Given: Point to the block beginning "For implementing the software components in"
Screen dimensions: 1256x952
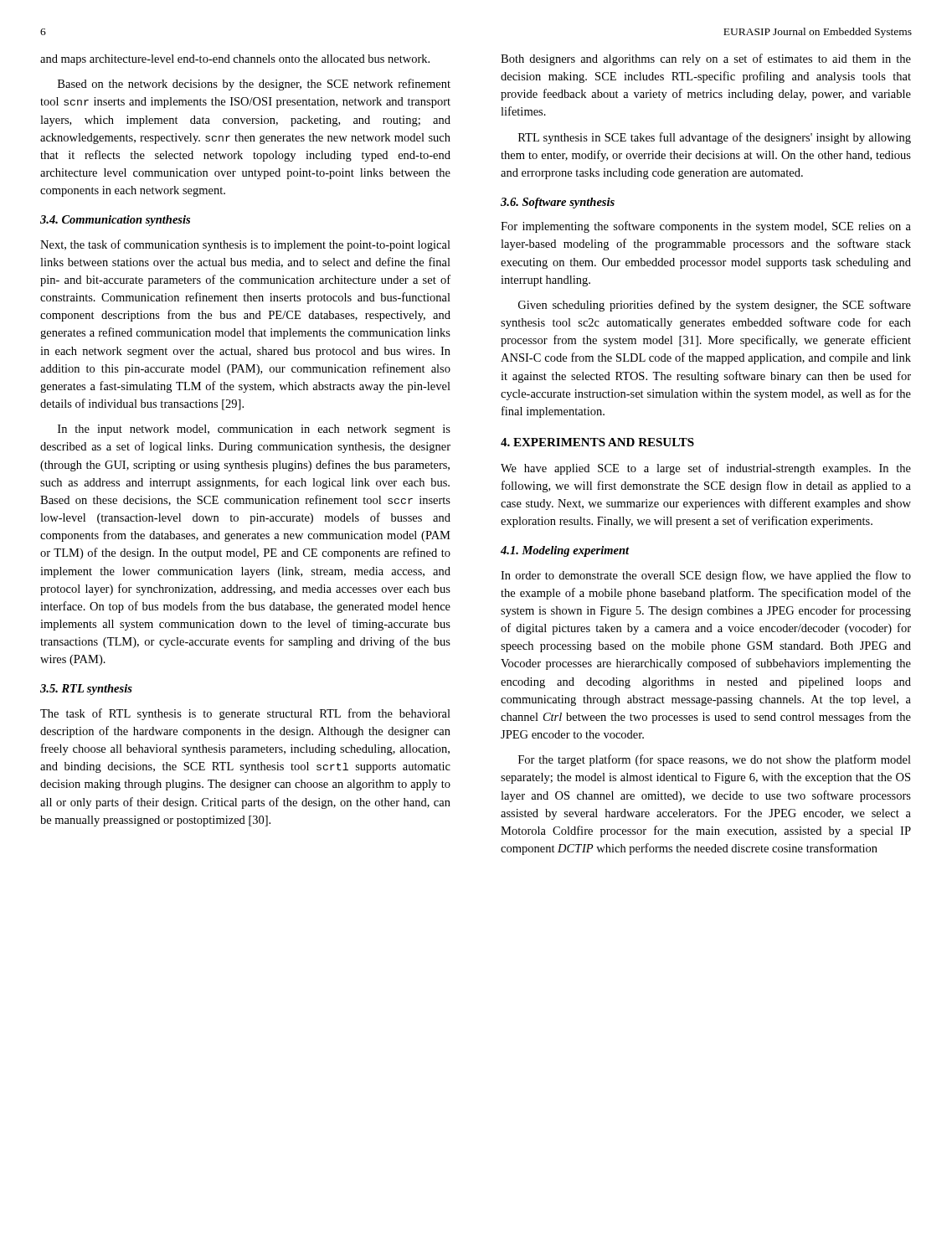Looking at the screenshot, I should (x=706, y=319).
